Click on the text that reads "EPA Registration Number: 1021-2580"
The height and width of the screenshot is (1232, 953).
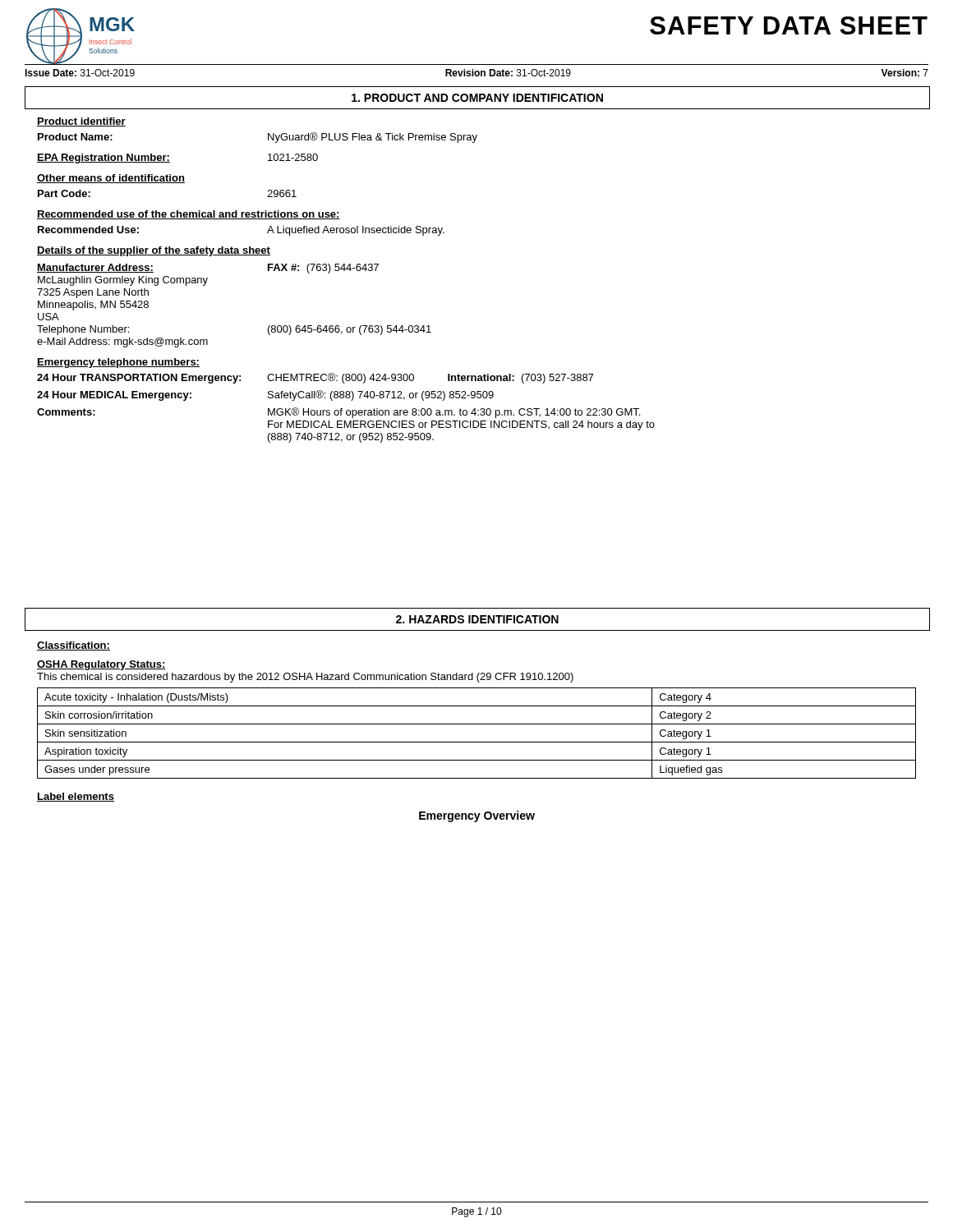(x=122, y=158)
